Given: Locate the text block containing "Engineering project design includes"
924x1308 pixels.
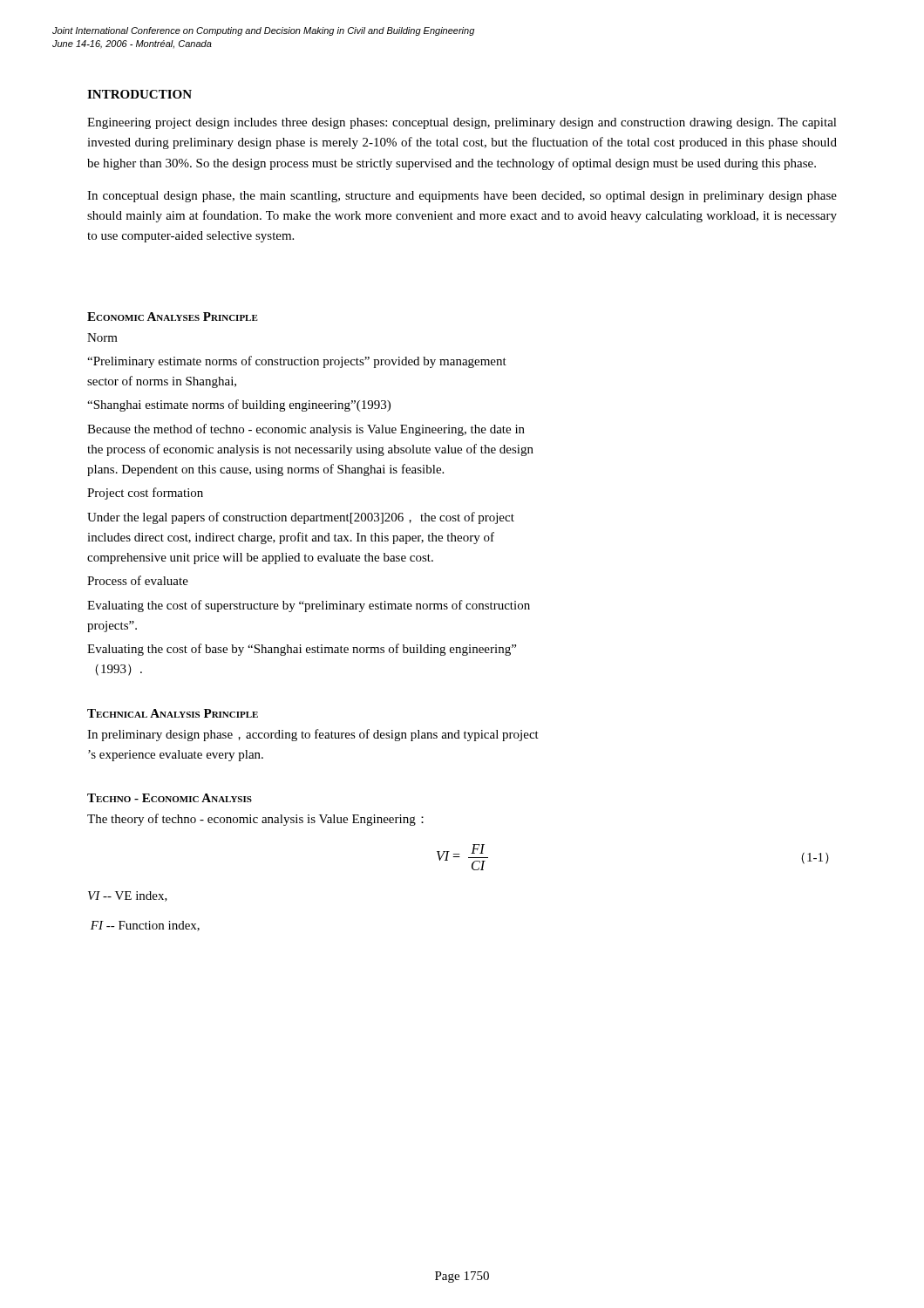Looking at the screenshot, I should click(462, 142).
